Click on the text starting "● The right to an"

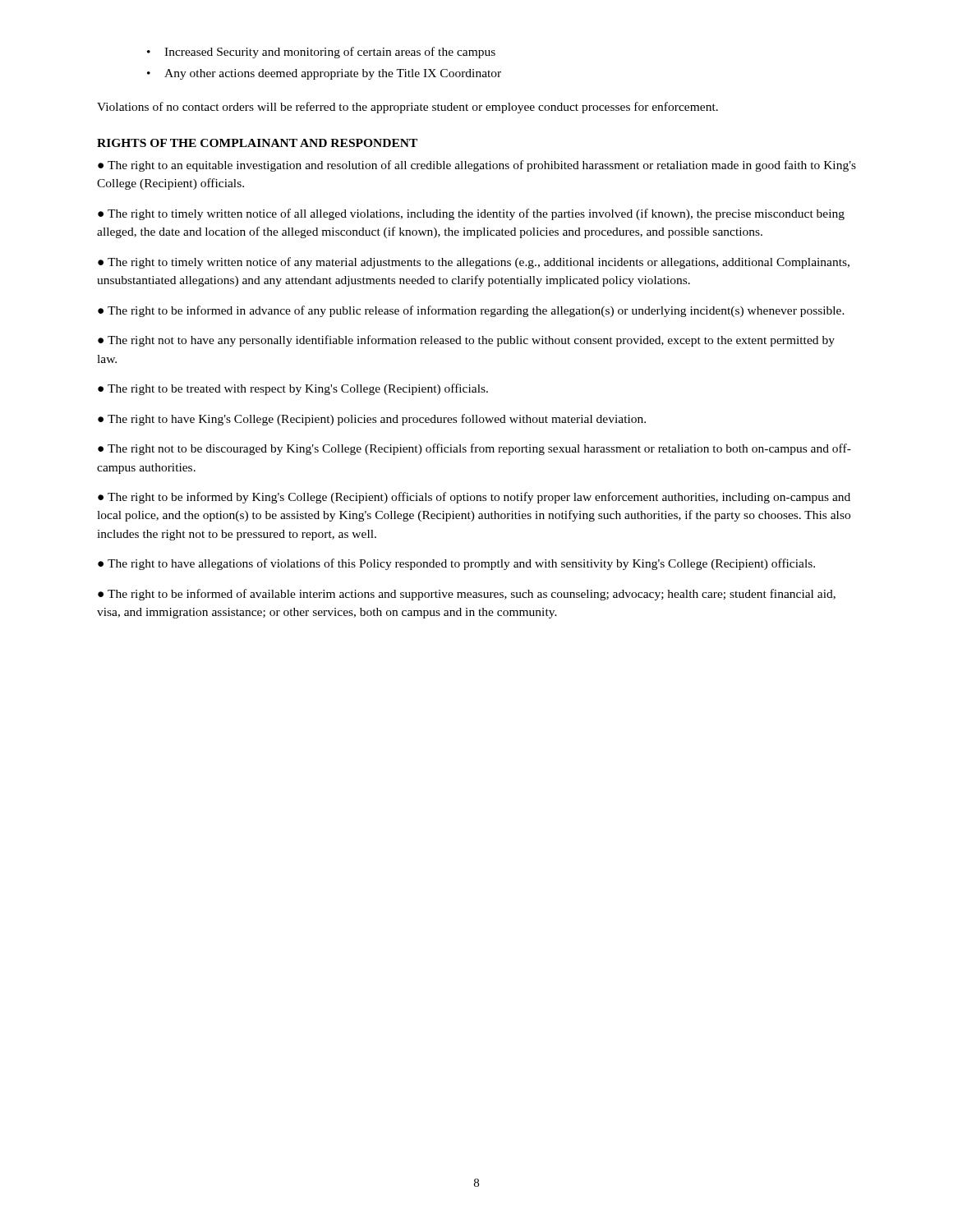pos(476,174)
